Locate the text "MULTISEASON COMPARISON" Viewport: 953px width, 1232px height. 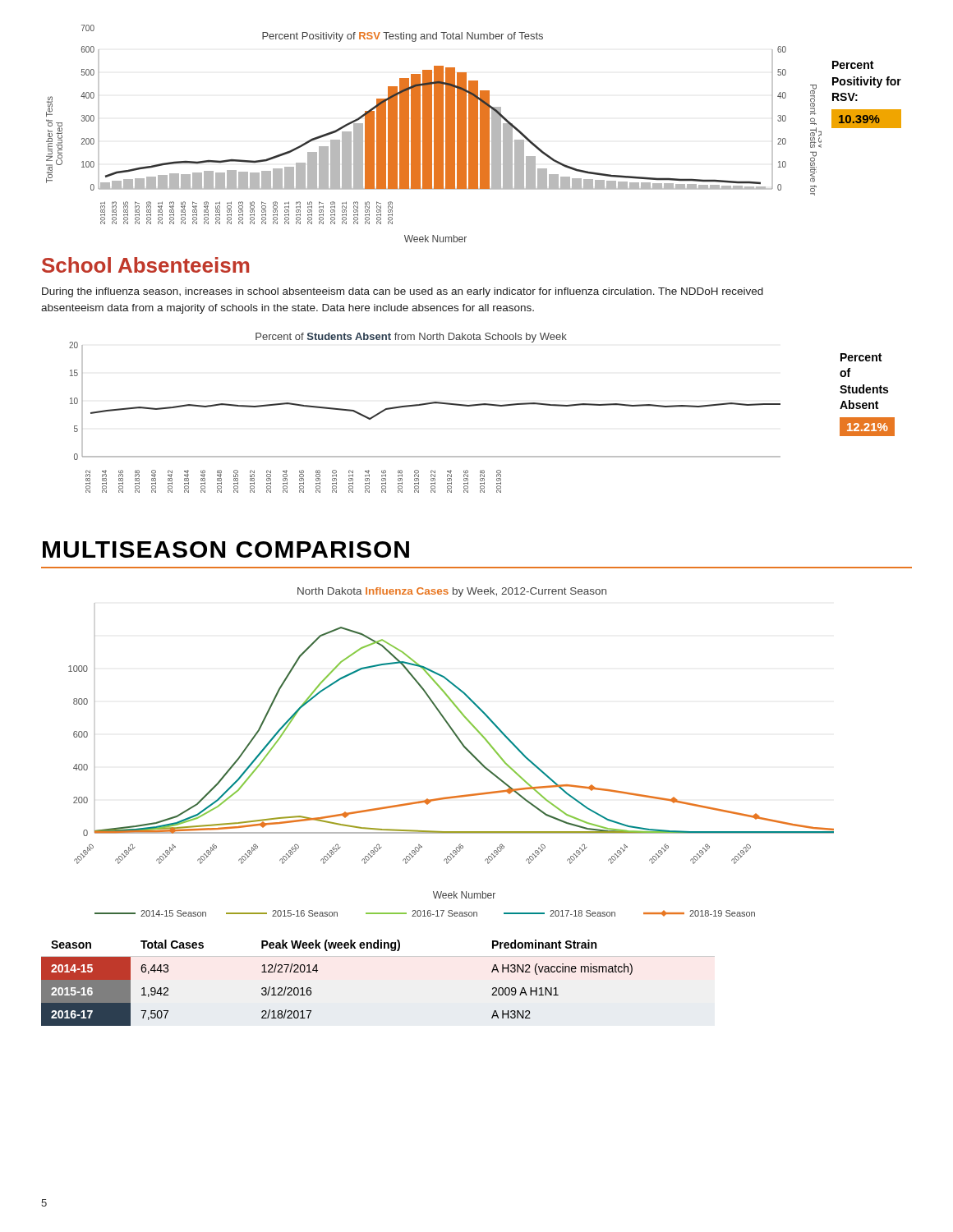(226, 549)
